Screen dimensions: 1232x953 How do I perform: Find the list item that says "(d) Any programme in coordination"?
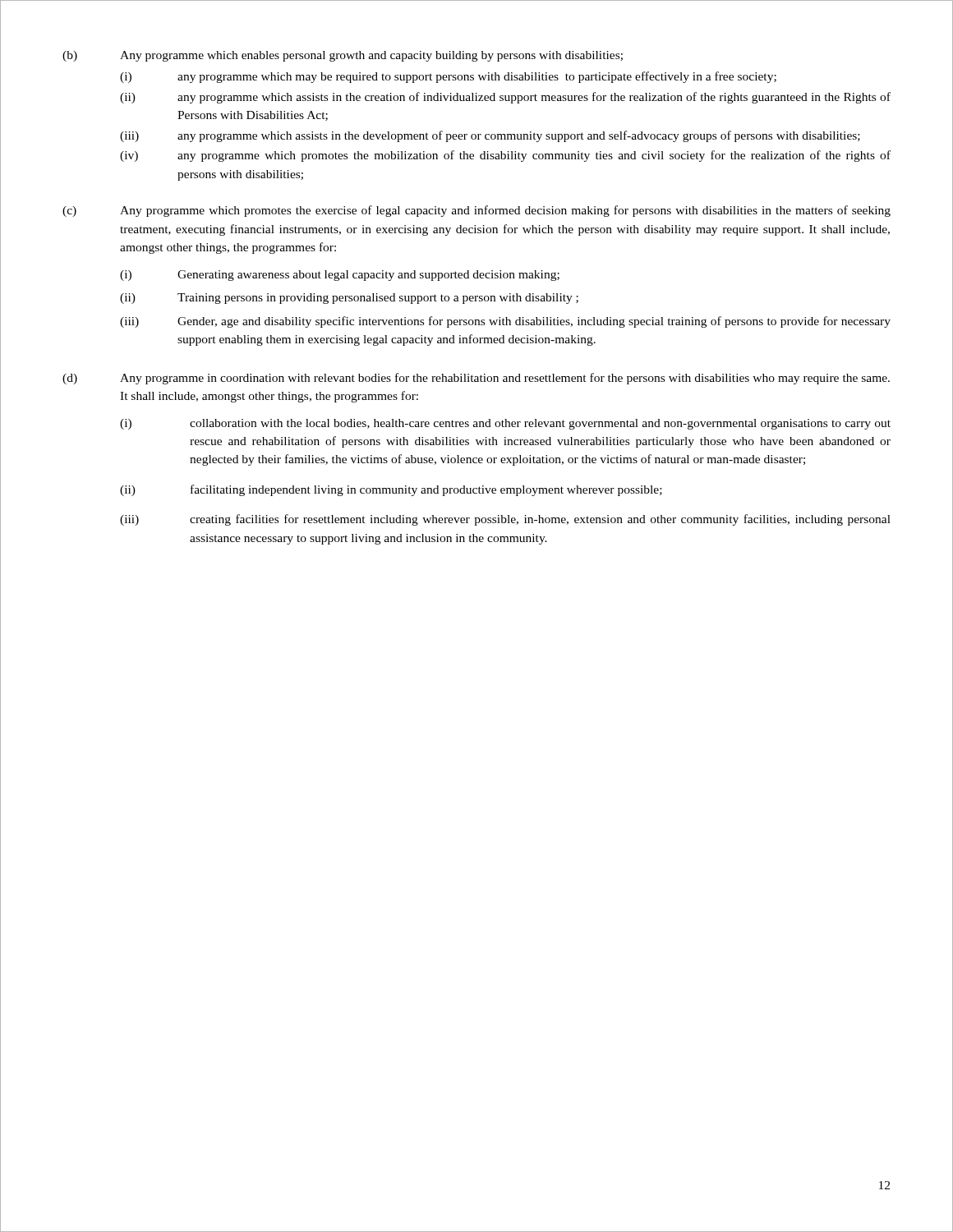tap(476, 387)
